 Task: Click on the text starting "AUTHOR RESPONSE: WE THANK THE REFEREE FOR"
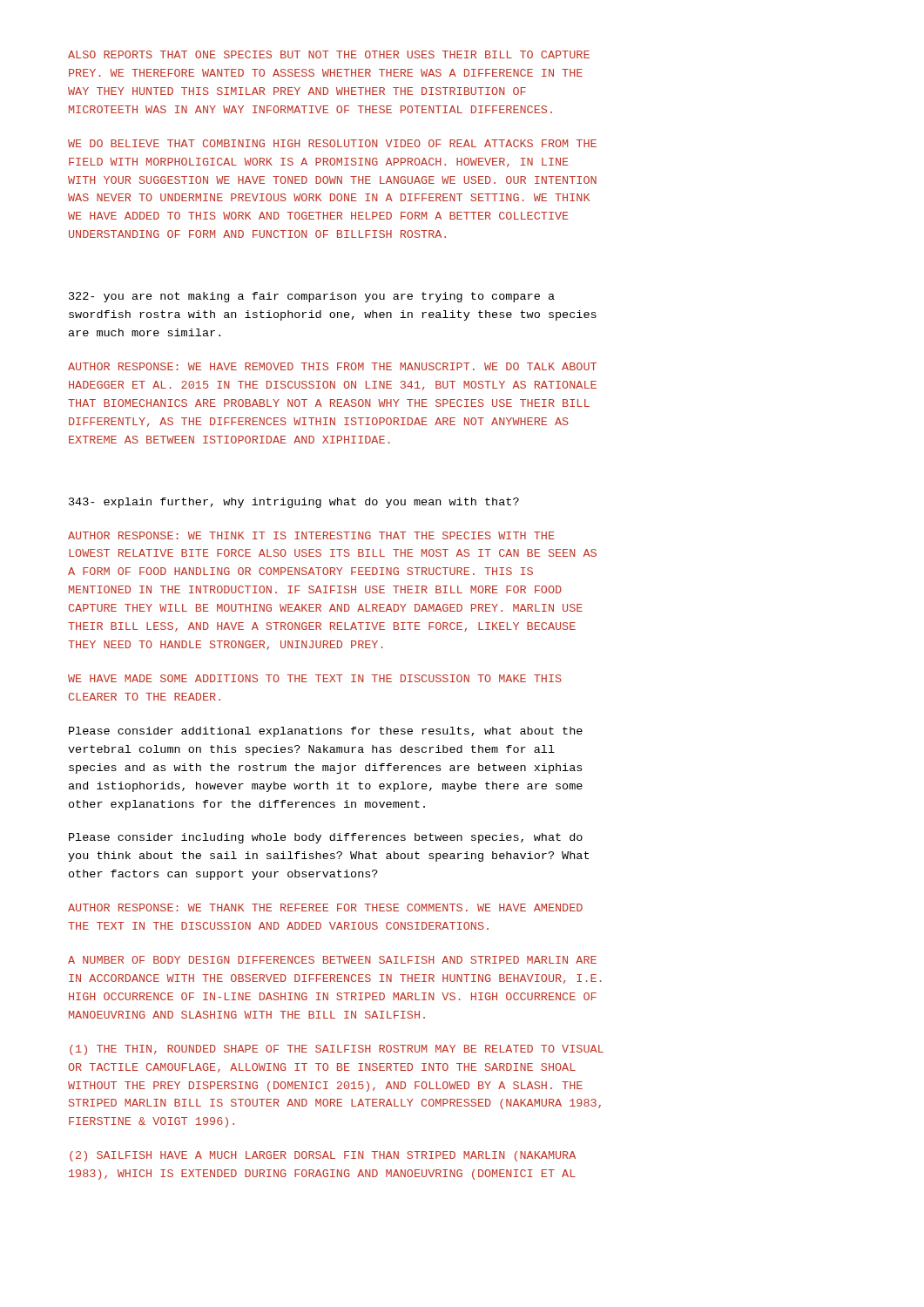462,918
